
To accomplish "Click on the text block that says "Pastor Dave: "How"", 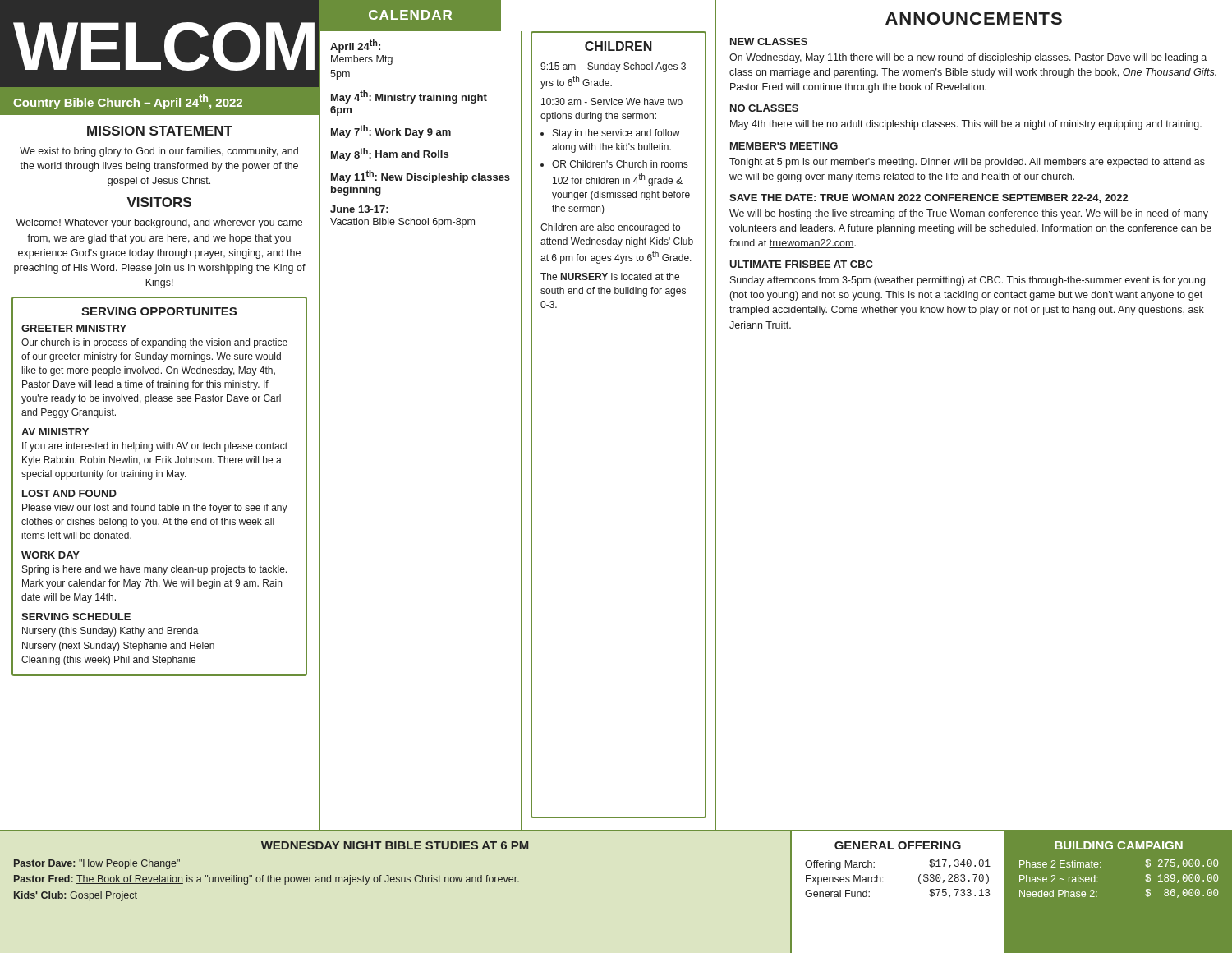I will tap(266, 879).
